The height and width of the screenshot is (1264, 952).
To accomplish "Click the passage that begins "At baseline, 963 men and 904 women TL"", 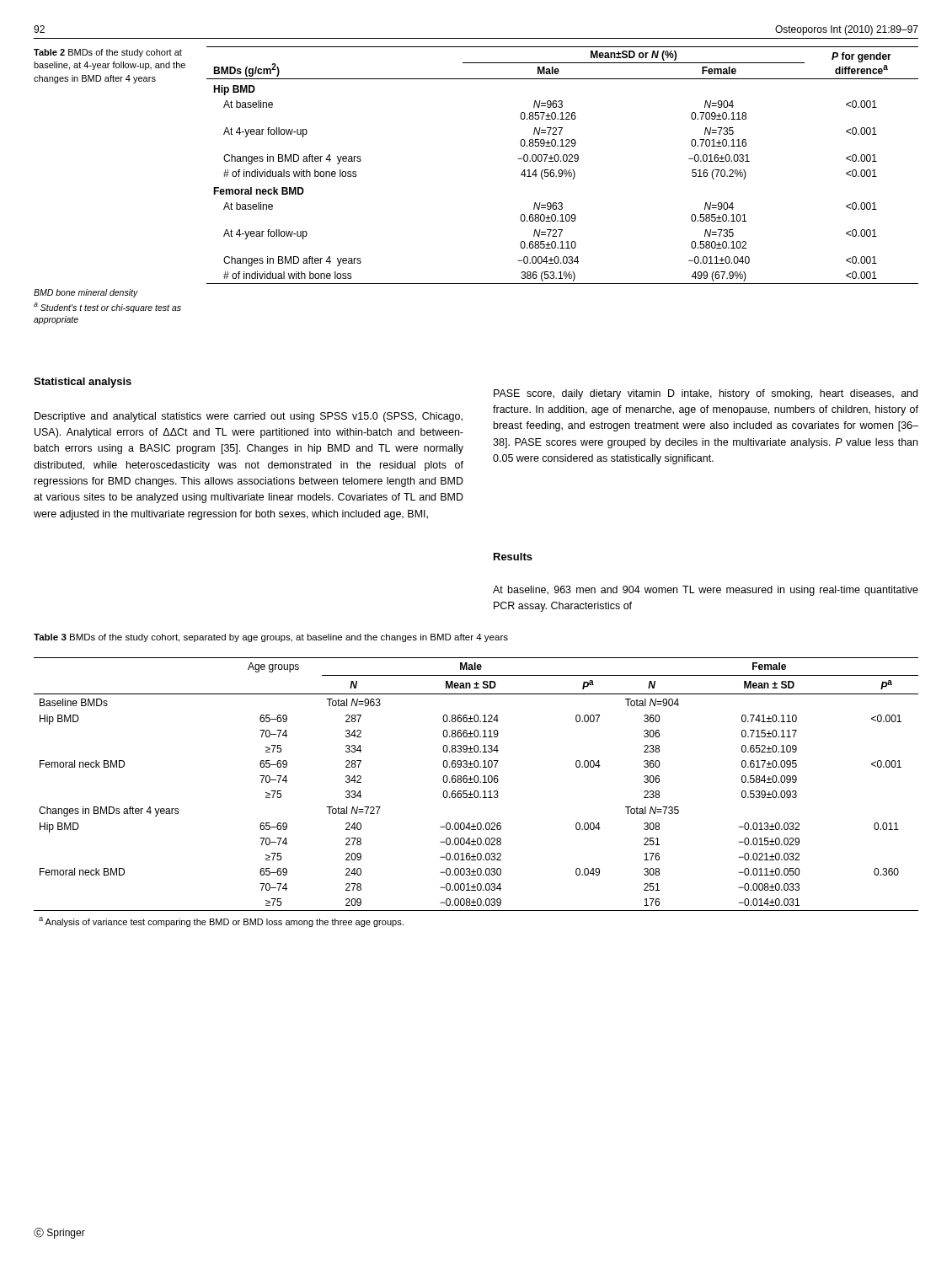I will pyautogui.click(x=706, y=598).
